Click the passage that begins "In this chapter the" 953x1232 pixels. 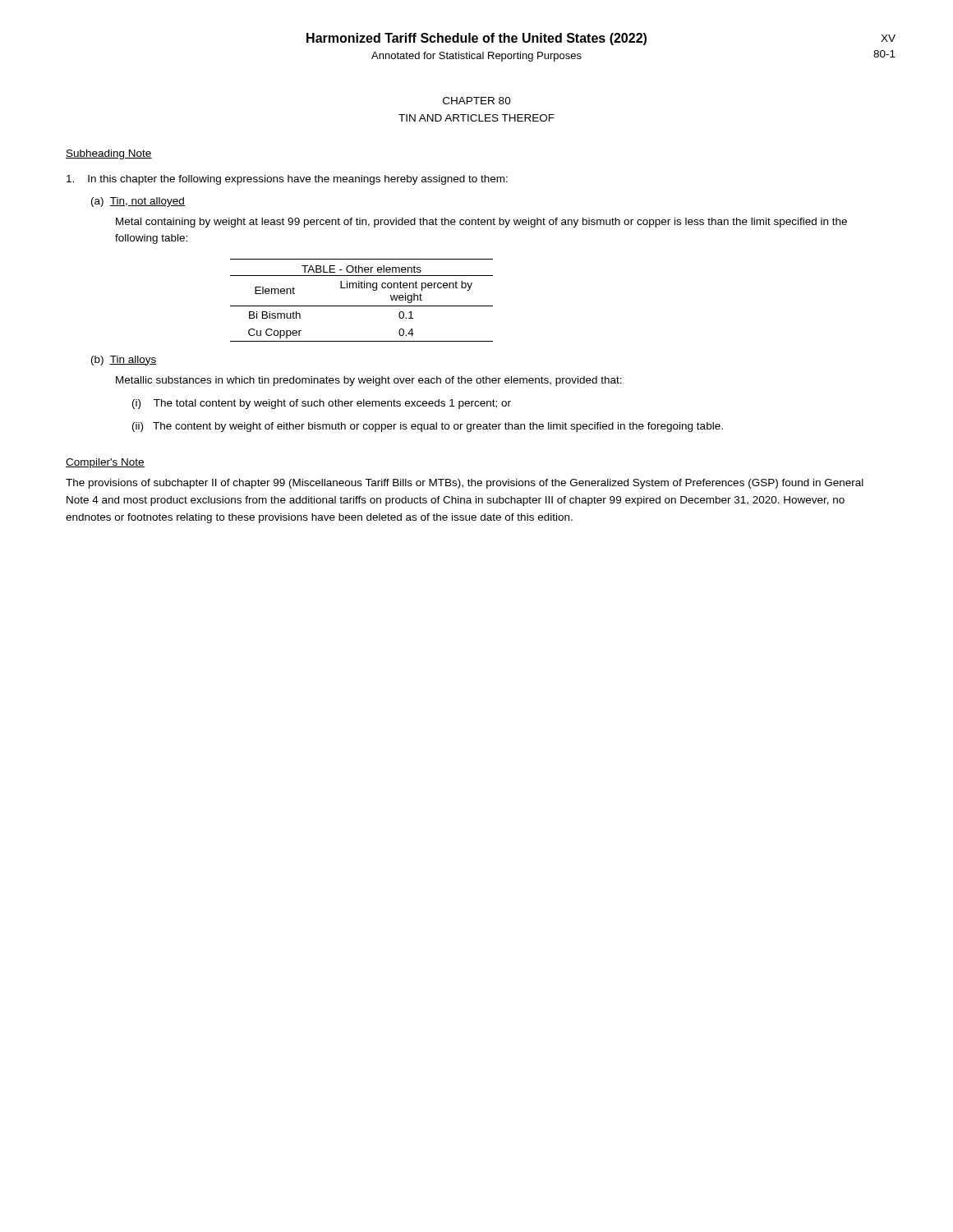(287, 179)
